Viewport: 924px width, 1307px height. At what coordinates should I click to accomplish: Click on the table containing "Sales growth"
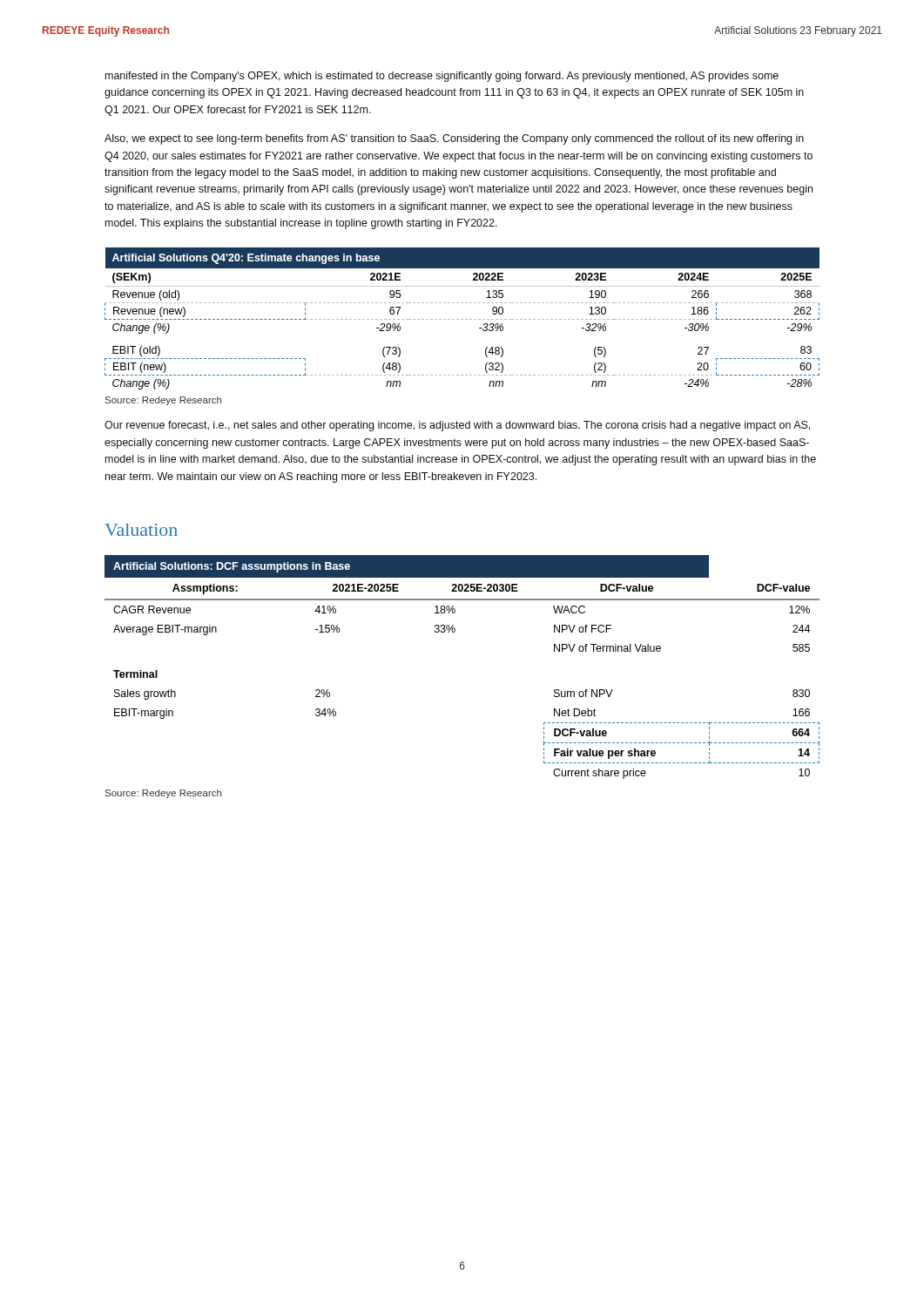(462, 669)
